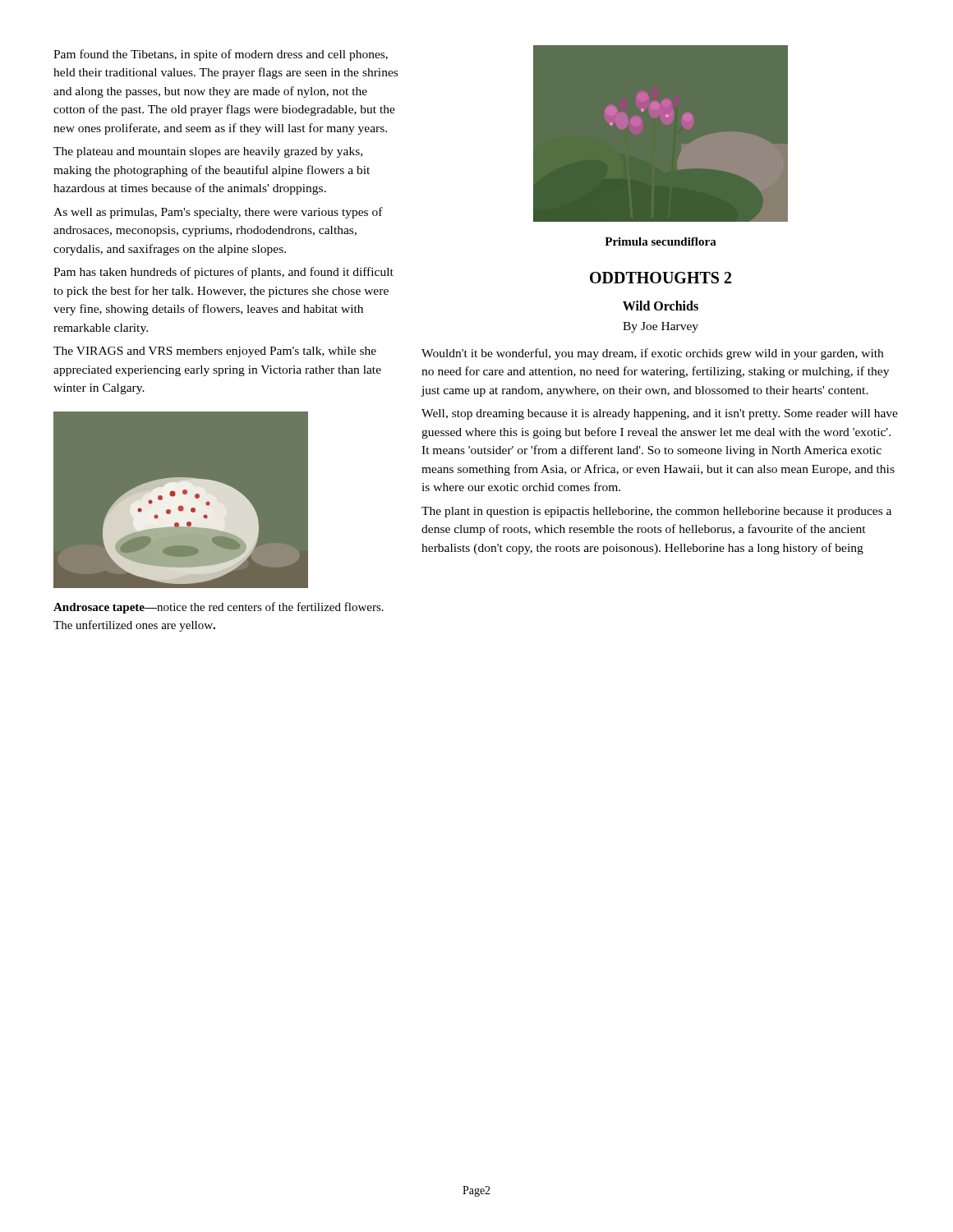The height and width of the screenshot is (1232, 953).
Task: Select the section header that reads "ODDTHOUGHTS 2"
Action: click(661, 278)
